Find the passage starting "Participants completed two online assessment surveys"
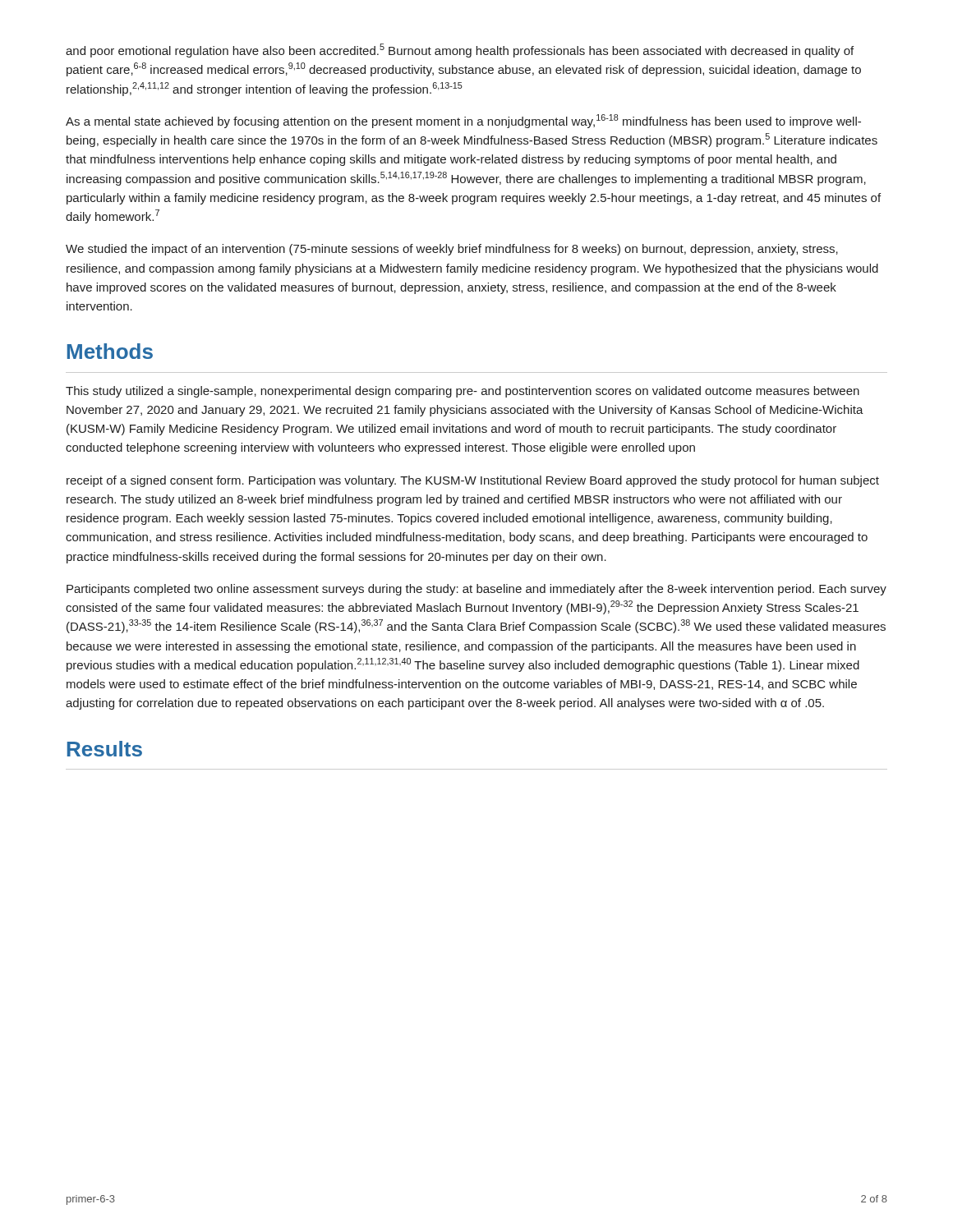 pyautogui.click(x=476, y=646)
